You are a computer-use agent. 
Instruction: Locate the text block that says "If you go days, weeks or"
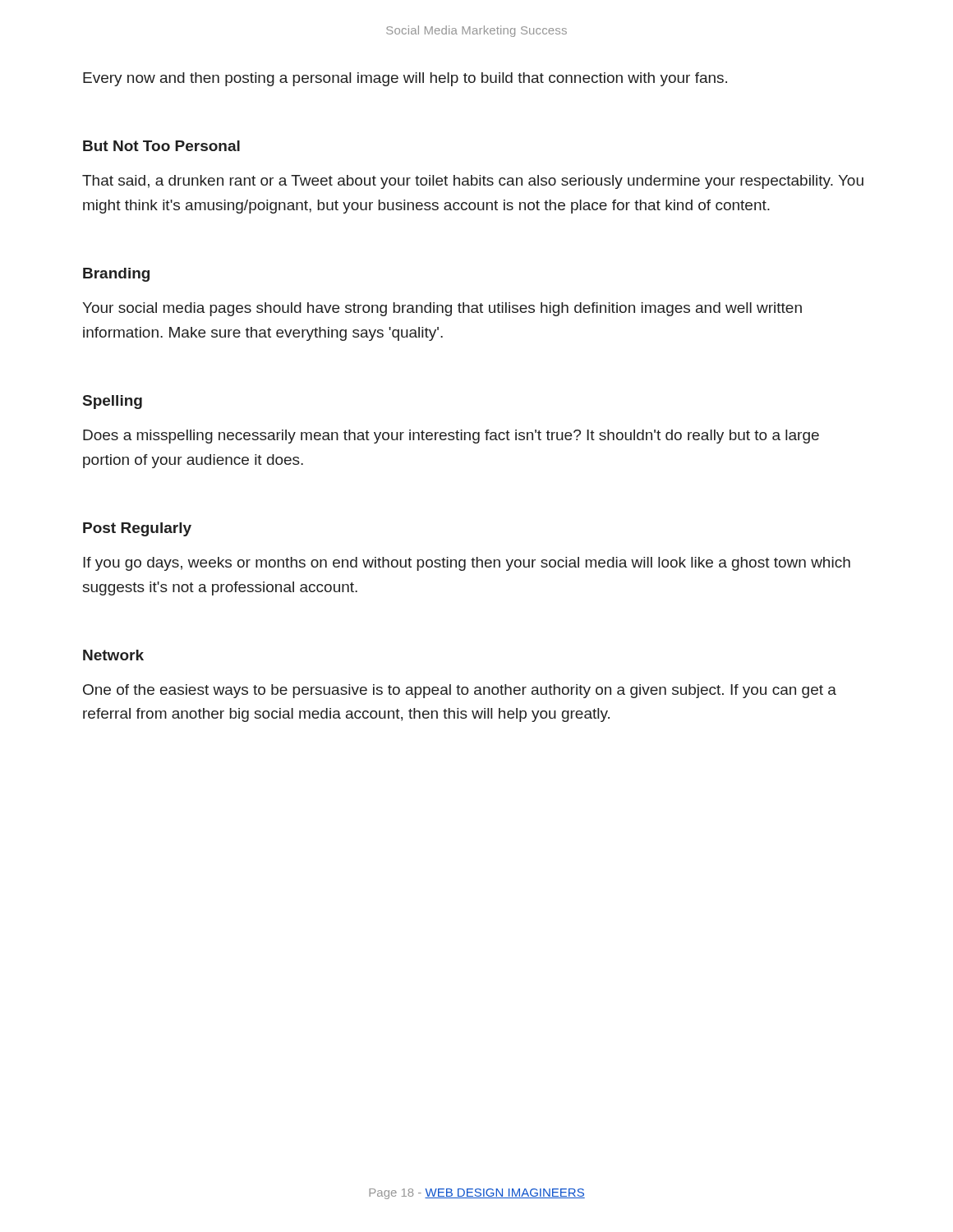[467, 574]
